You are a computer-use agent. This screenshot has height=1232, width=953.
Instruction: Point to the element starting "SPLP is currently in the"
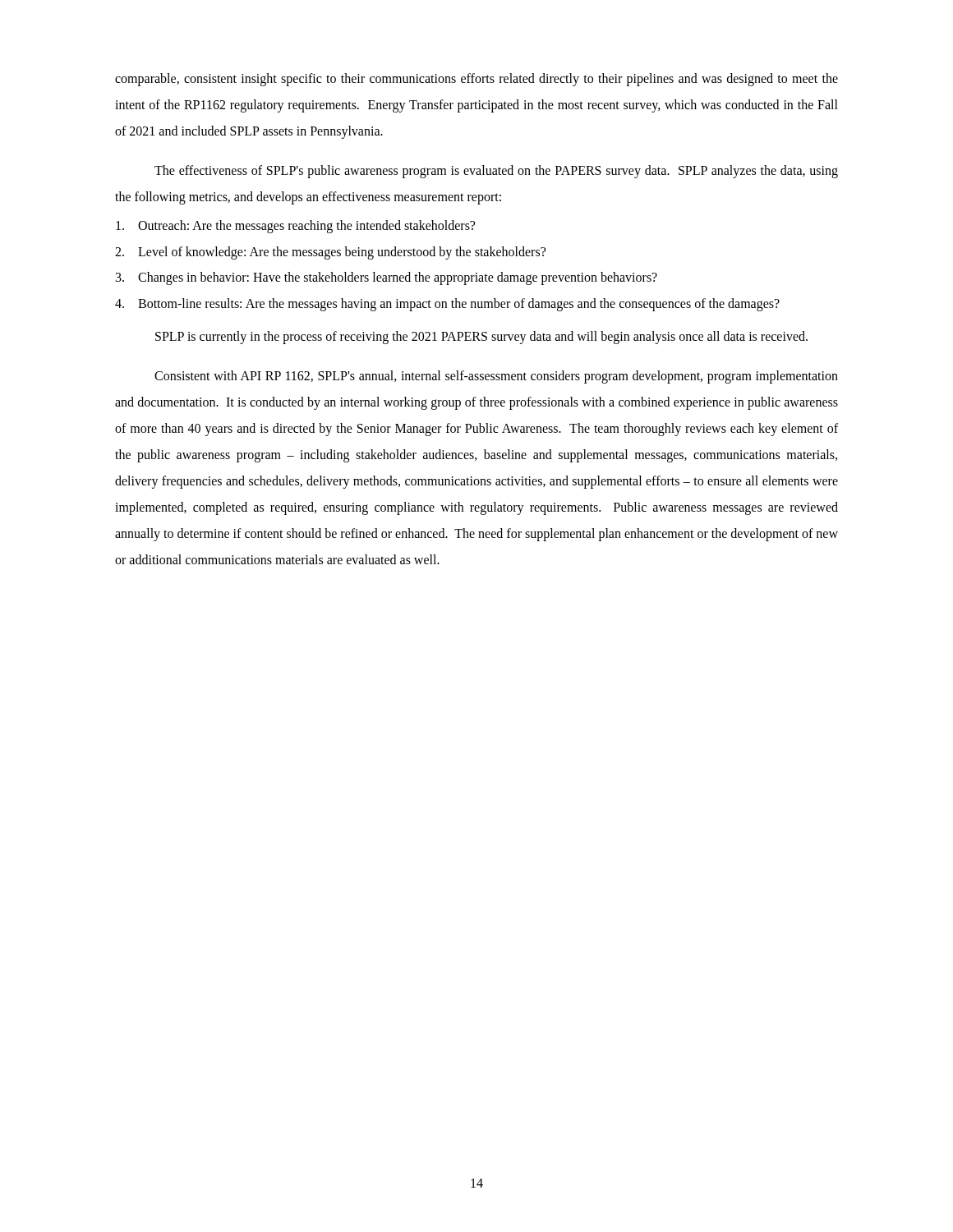tap(476, 335)
